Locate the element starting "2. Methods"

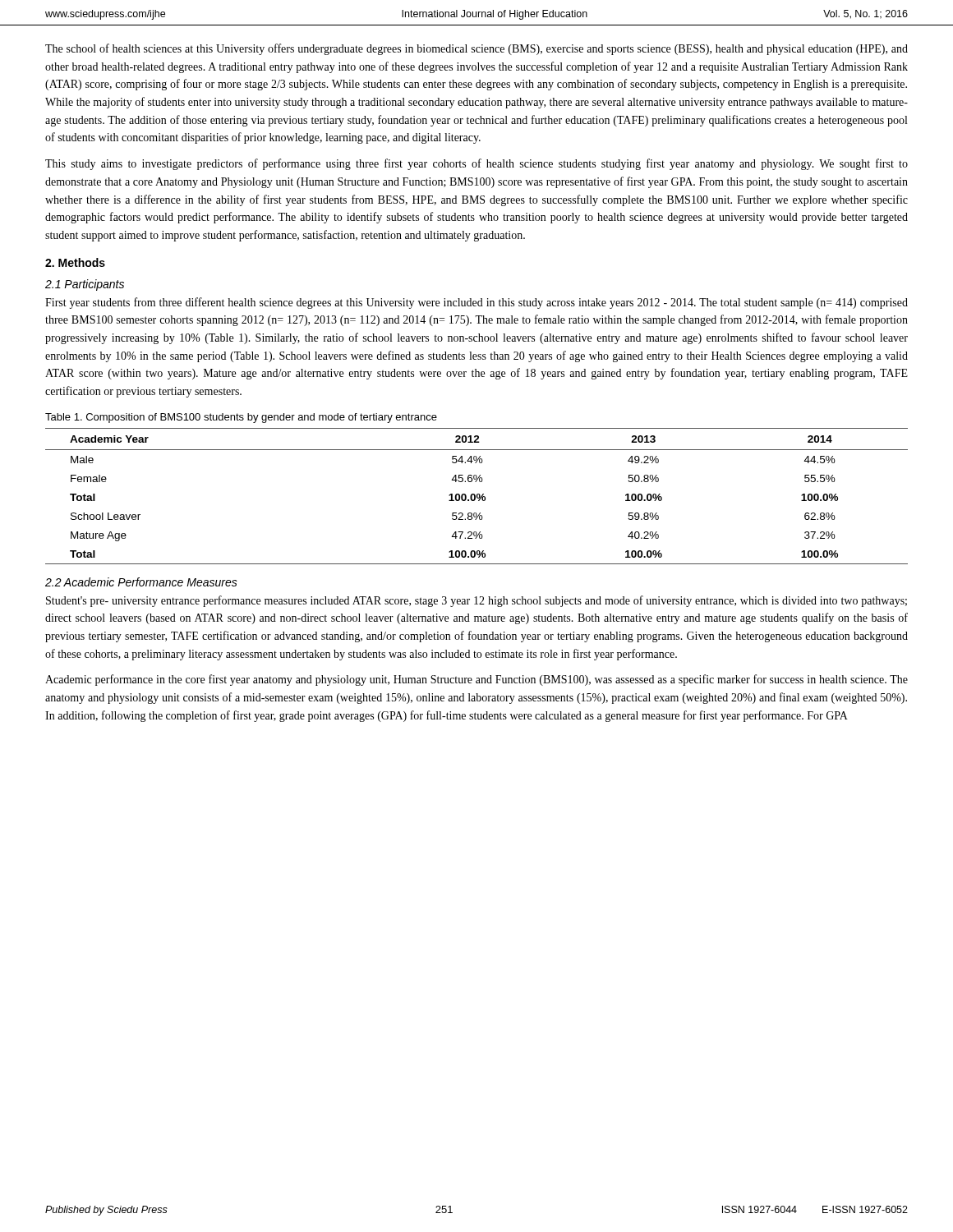coord(75,262)
